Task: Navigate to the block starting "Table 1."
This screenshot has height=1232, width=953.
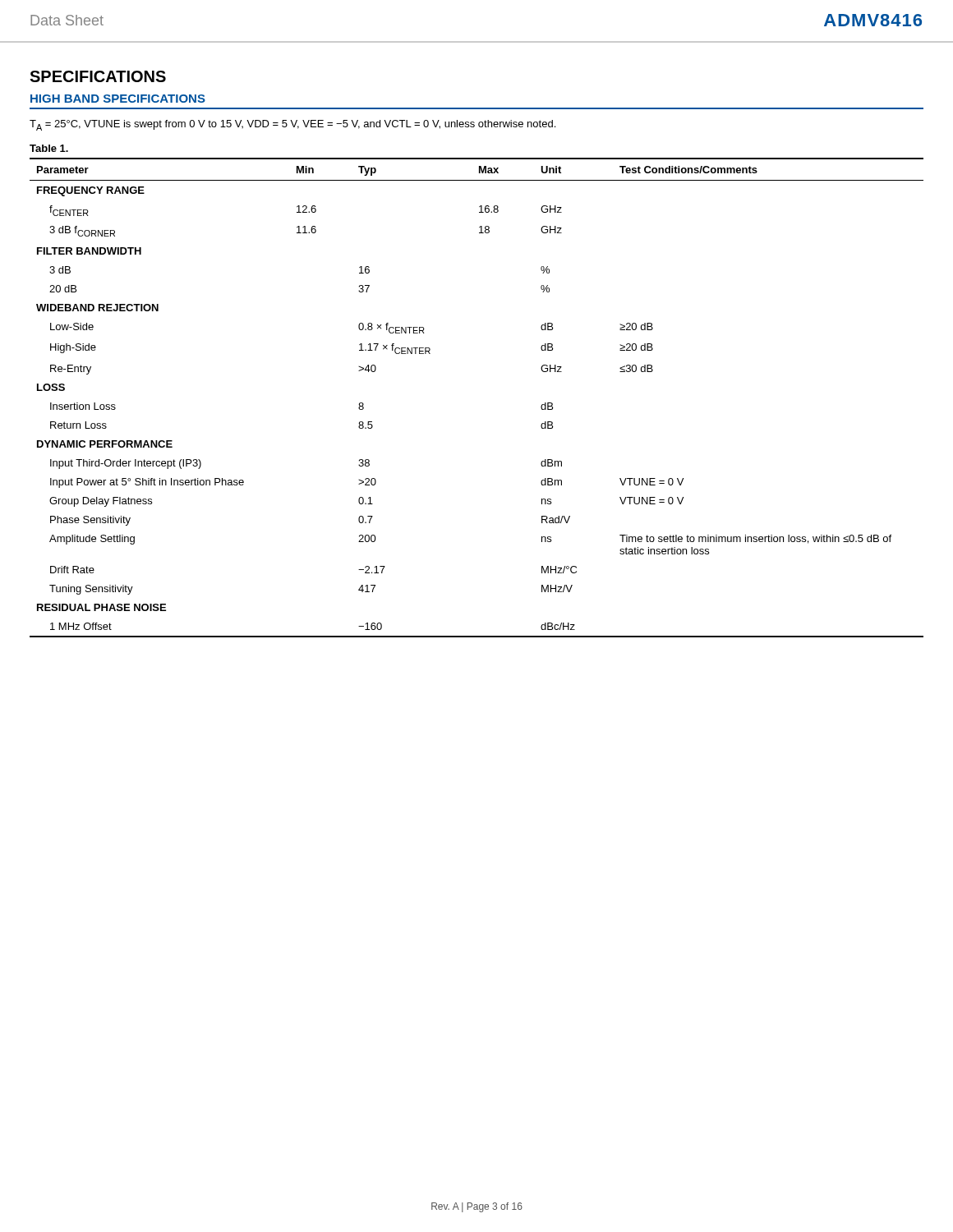Action: coord(49,148)
